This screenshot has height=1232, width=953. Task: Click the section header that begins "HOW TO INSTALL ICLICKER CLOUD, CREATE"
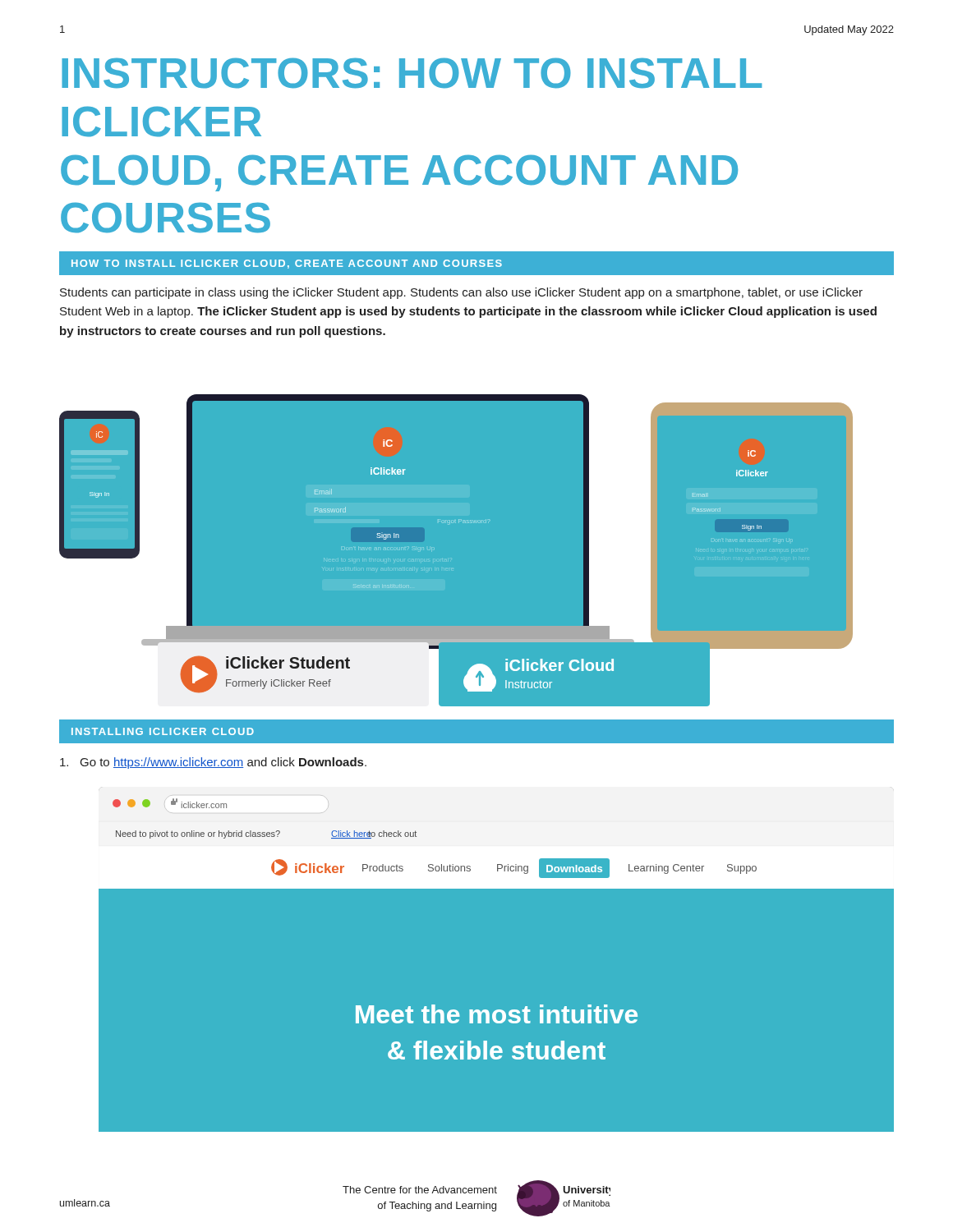coord(476,263)
